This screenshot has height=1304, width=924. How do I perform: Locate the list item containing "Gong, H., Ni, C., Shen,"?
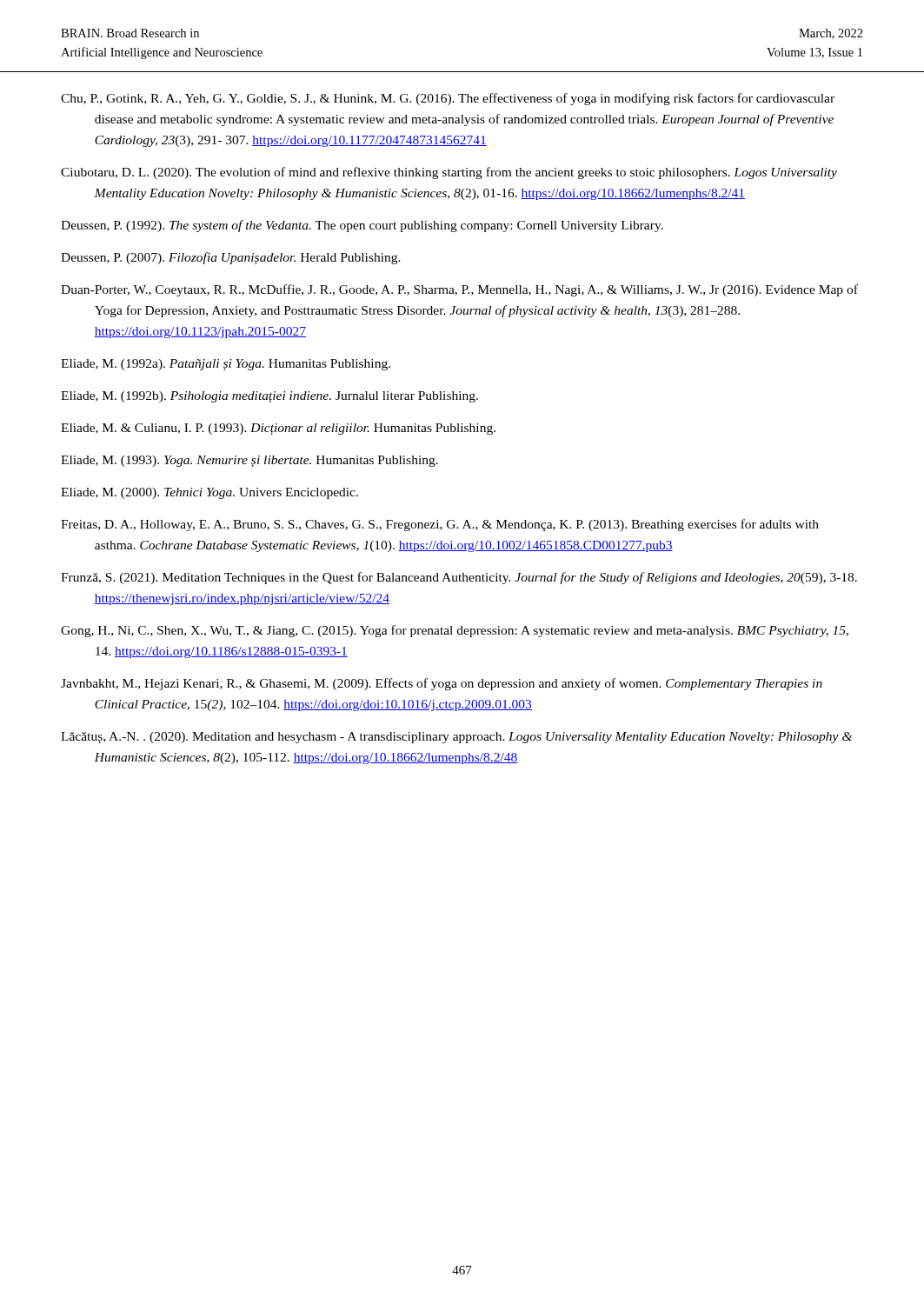[455, 640]
